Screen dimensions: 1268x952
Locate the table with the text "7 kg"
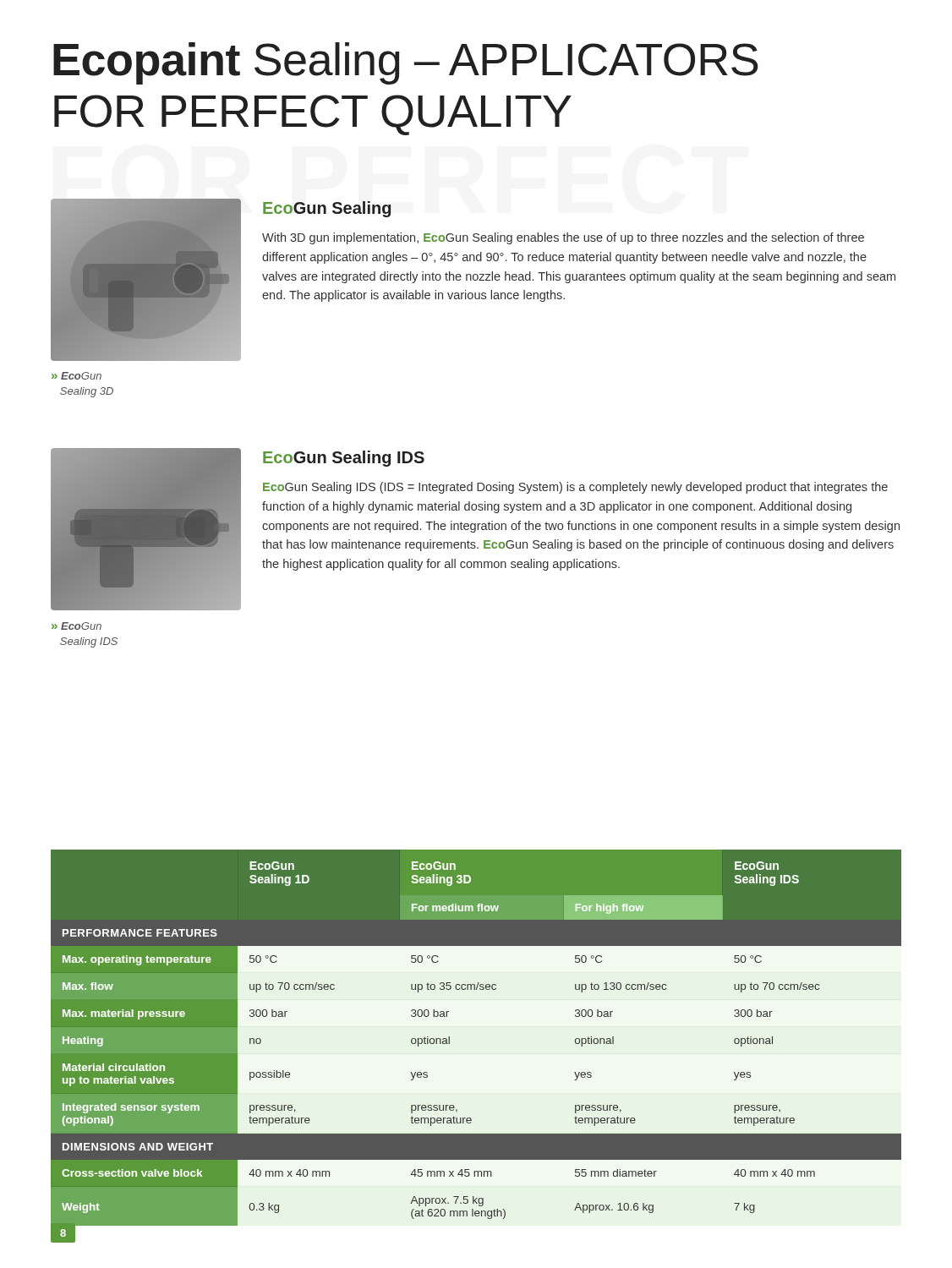click(x=476, y=1038)
